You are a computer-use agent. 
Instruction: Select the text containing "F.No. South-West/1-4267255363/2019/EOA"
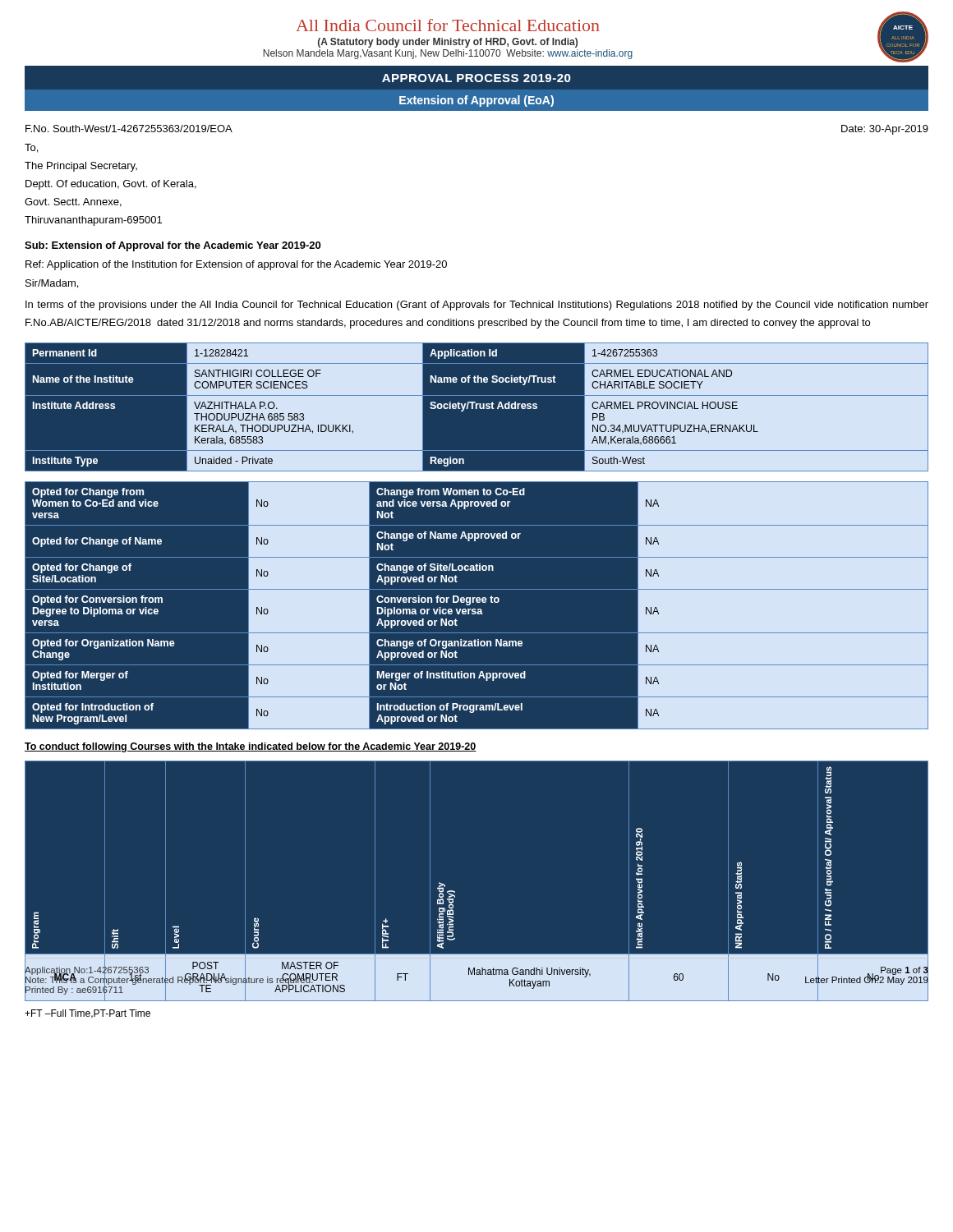point(128,128)
